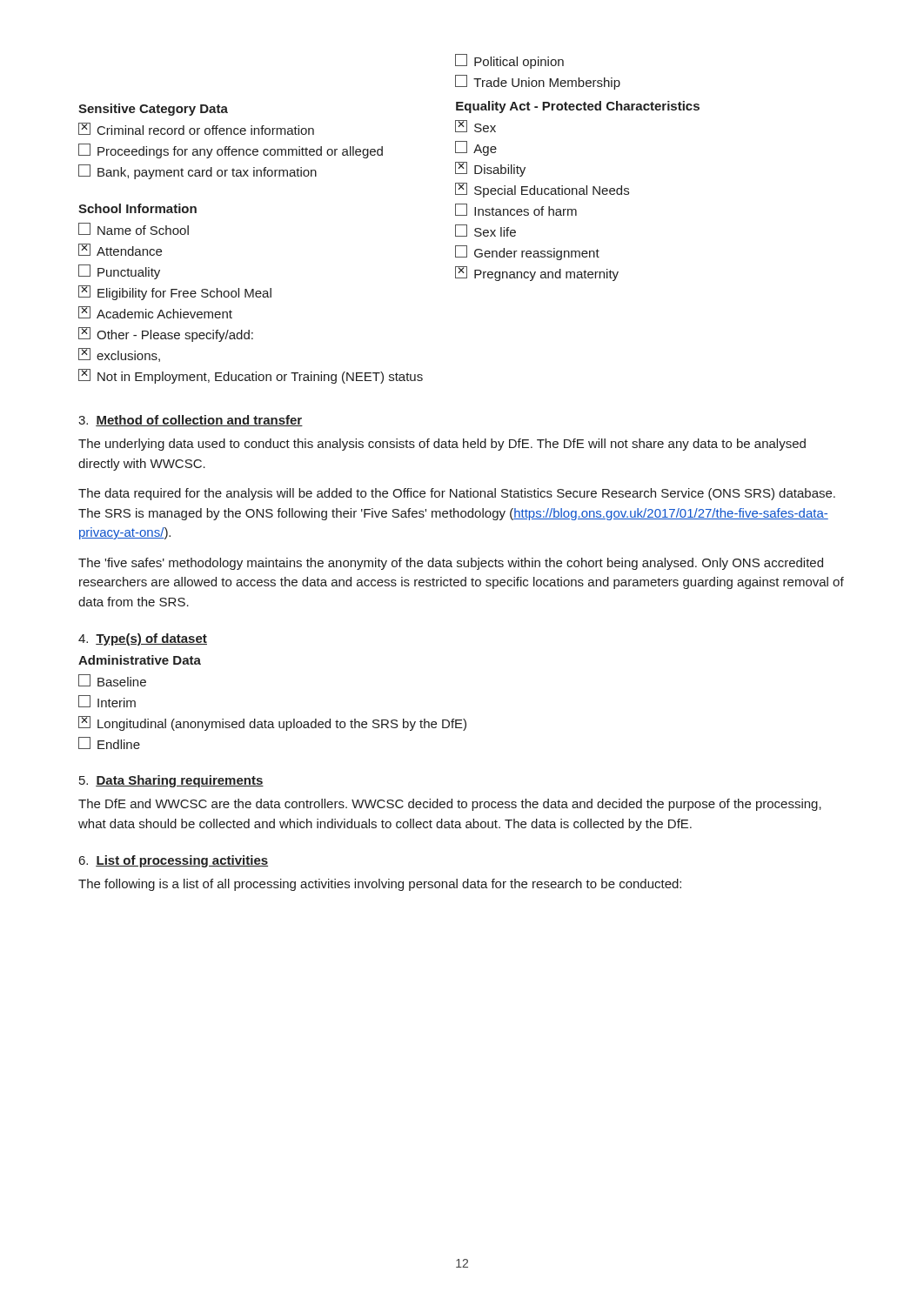Find the text block that says "The underlying data used"

tap(442, 453)
